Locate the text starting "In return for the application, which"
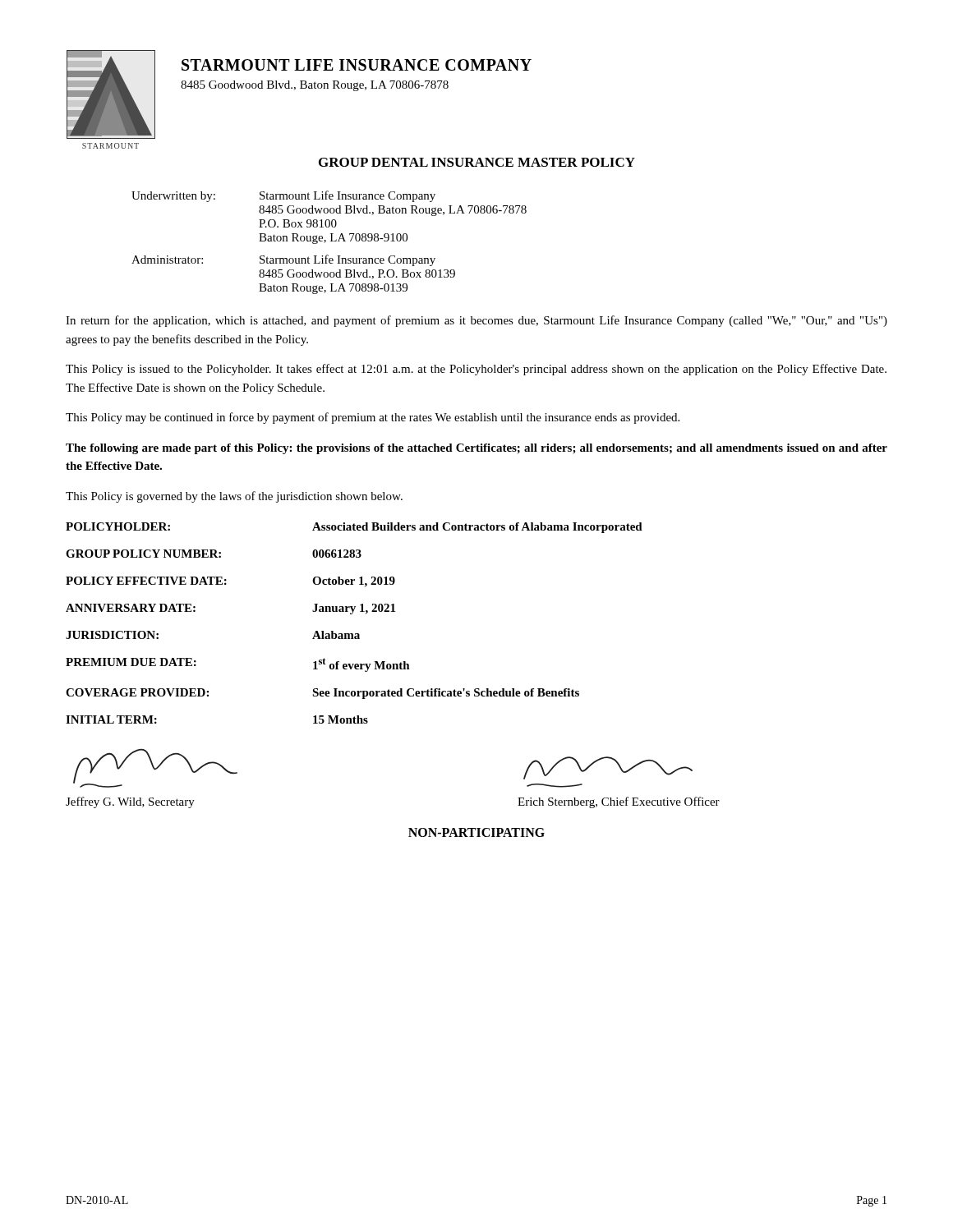Screen dimensions: 1232x953 coord(476,330)
